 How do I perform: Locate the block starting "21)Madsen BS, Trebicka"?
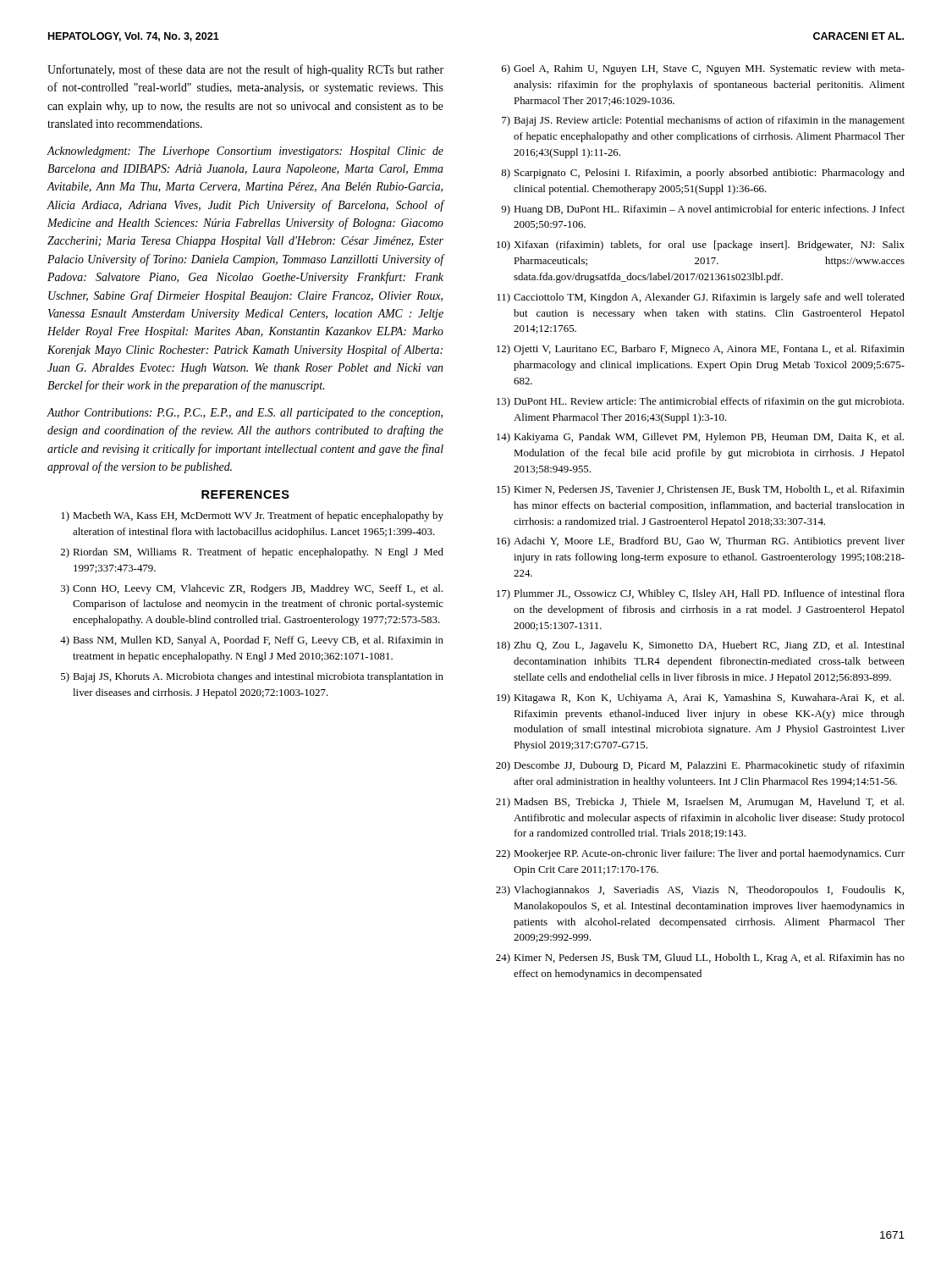click(x=696, y=818)
